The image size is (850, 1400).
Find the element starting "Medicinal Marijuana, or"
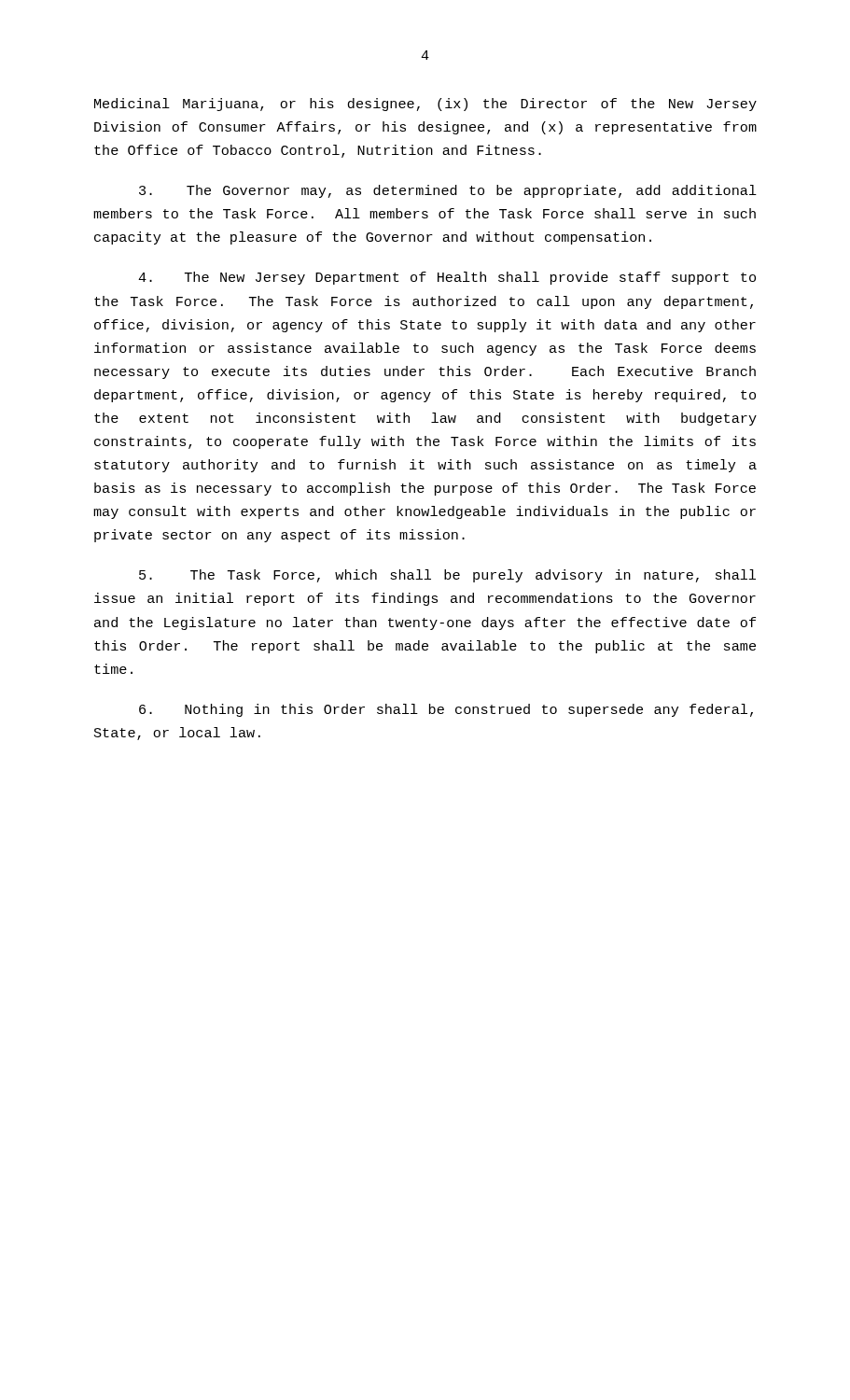click(425, 128)
